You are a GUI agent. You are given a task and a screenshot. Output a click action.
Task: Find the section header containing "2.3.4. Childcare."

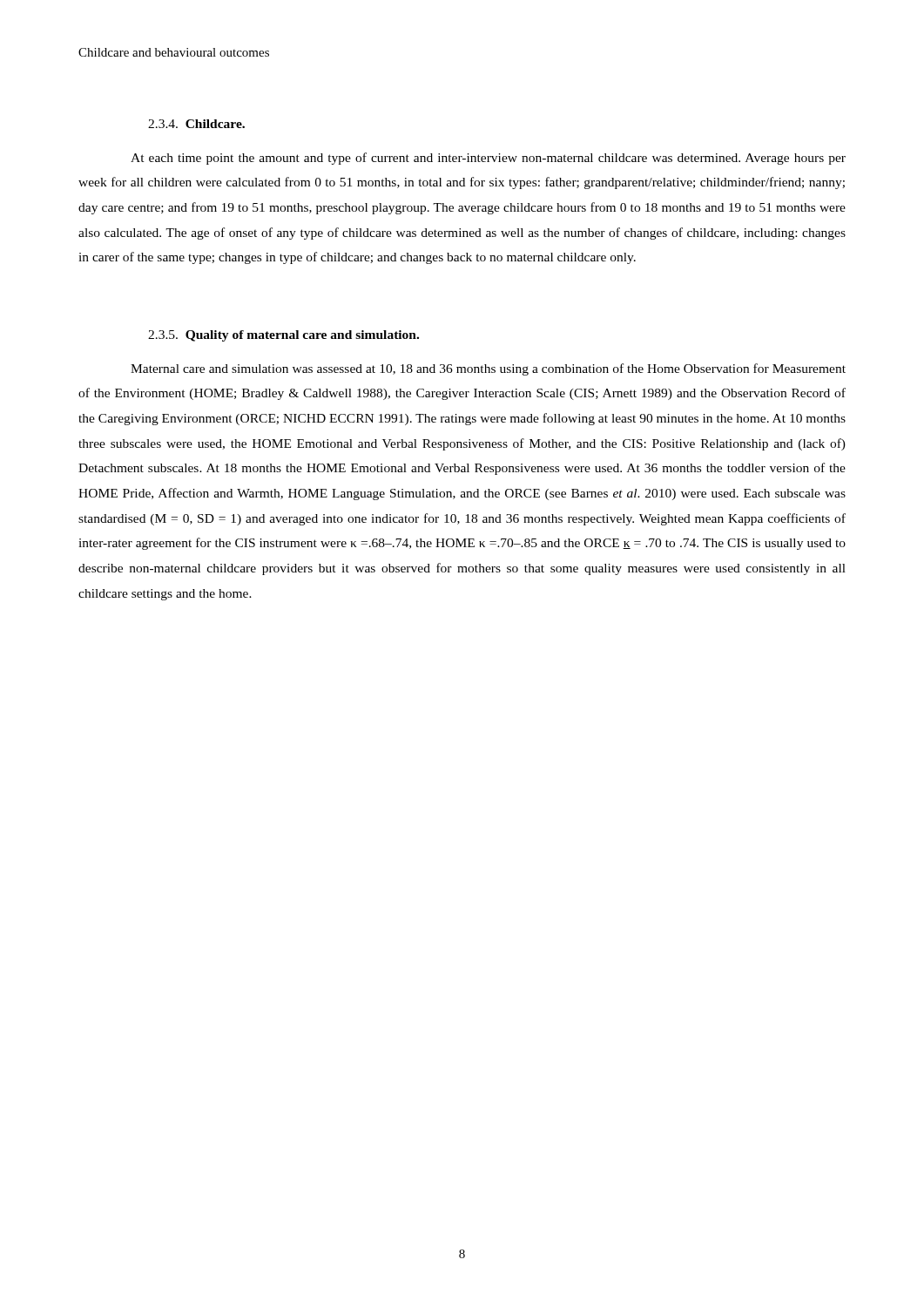click(197, 123)
